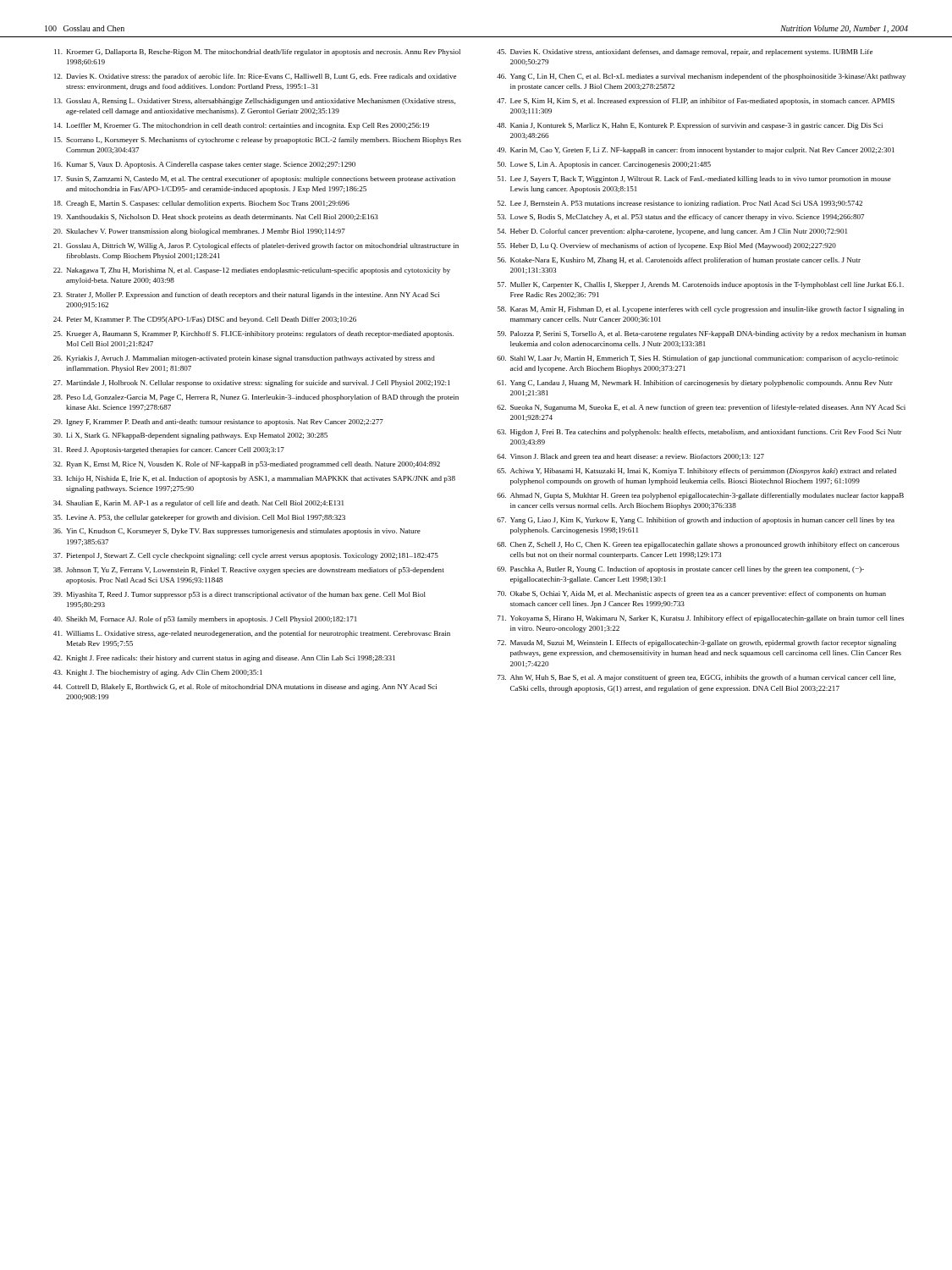Point to the text block starting "33. Ichijo H,"

[254, 483]
